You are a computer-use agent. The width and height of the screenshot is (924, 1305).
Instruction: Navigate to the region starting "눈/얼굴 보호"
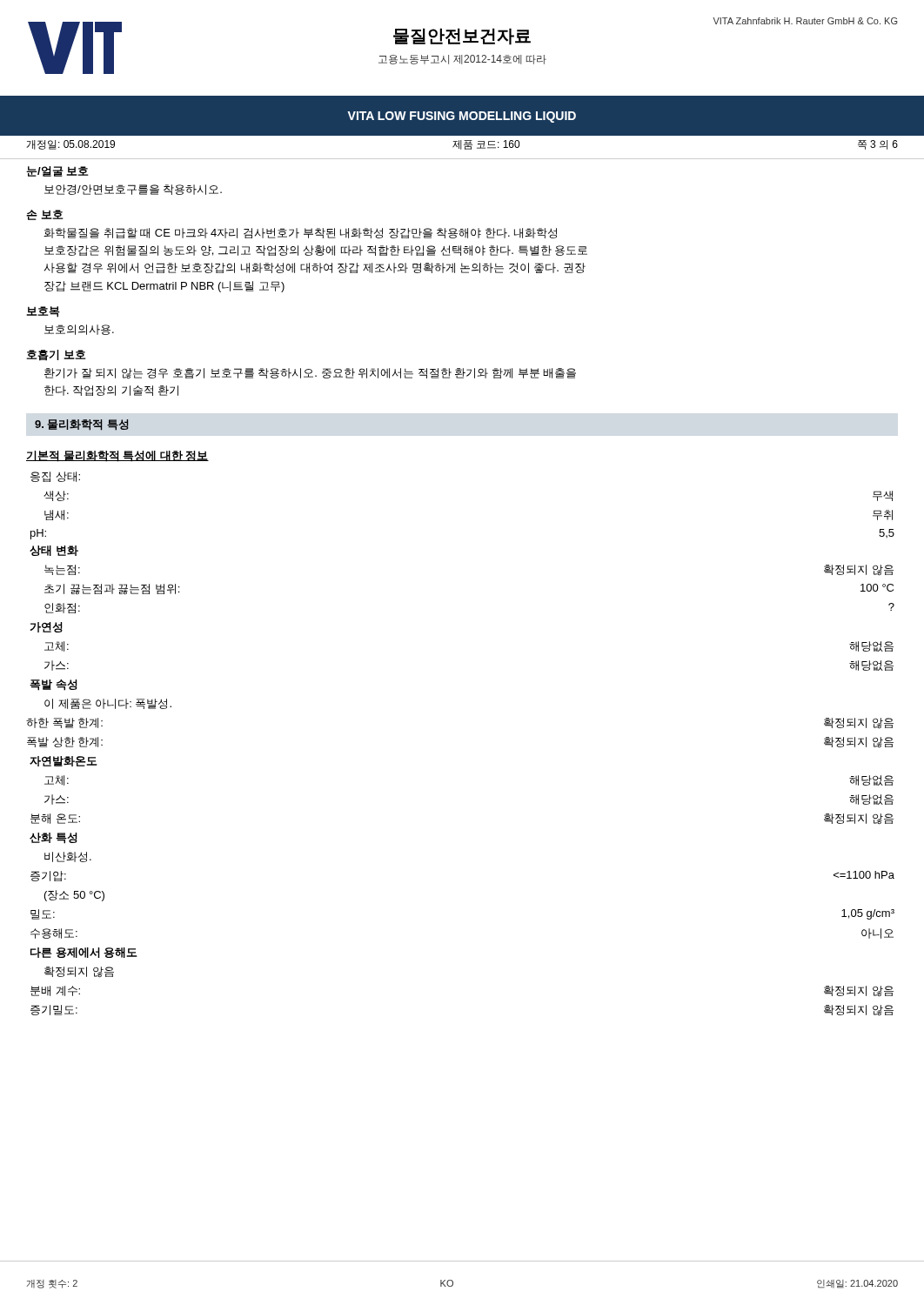[58, 171]
